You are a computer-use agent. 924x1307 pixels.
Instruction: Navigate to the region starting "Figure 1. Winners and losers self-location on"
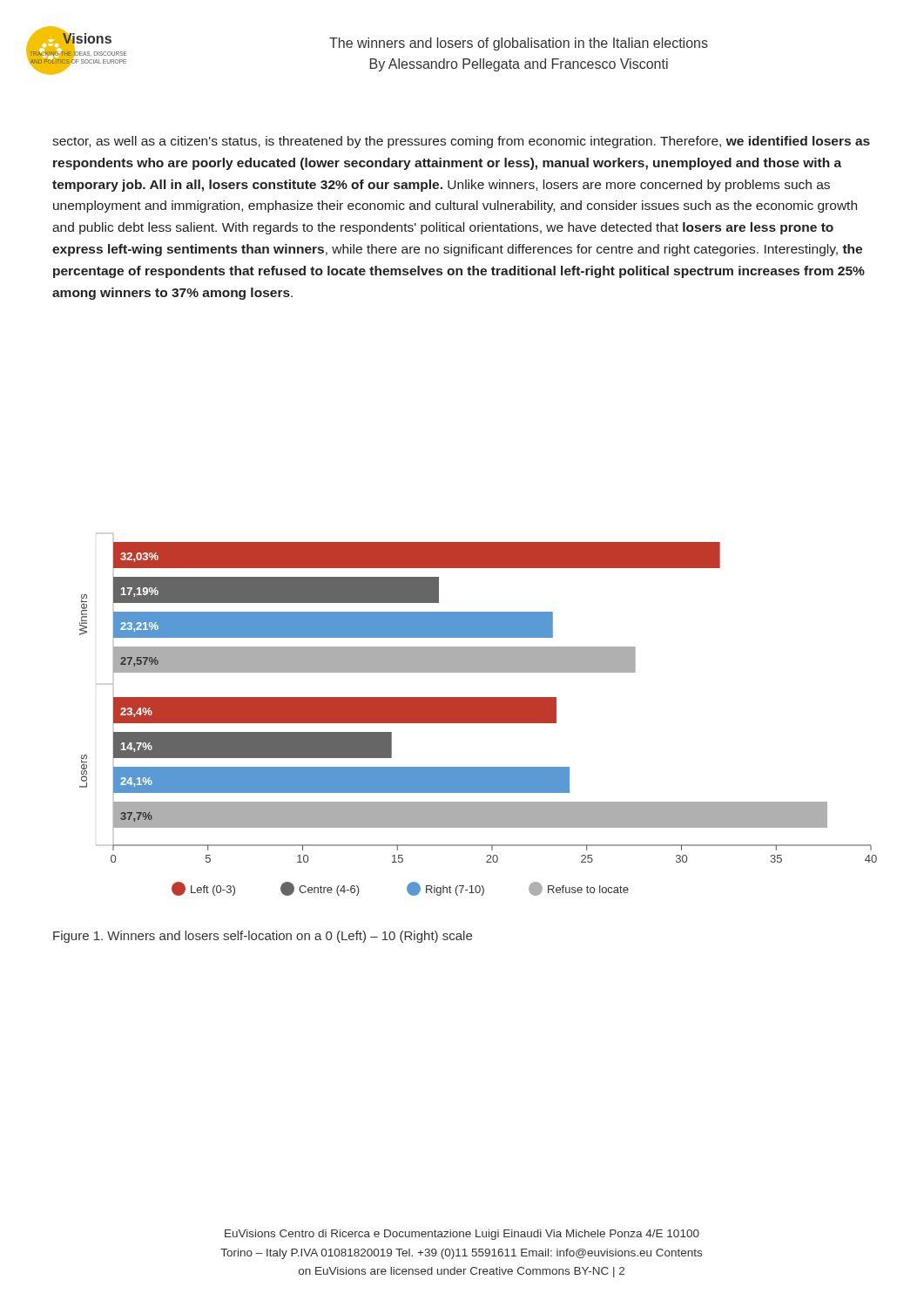coord(262,935)
